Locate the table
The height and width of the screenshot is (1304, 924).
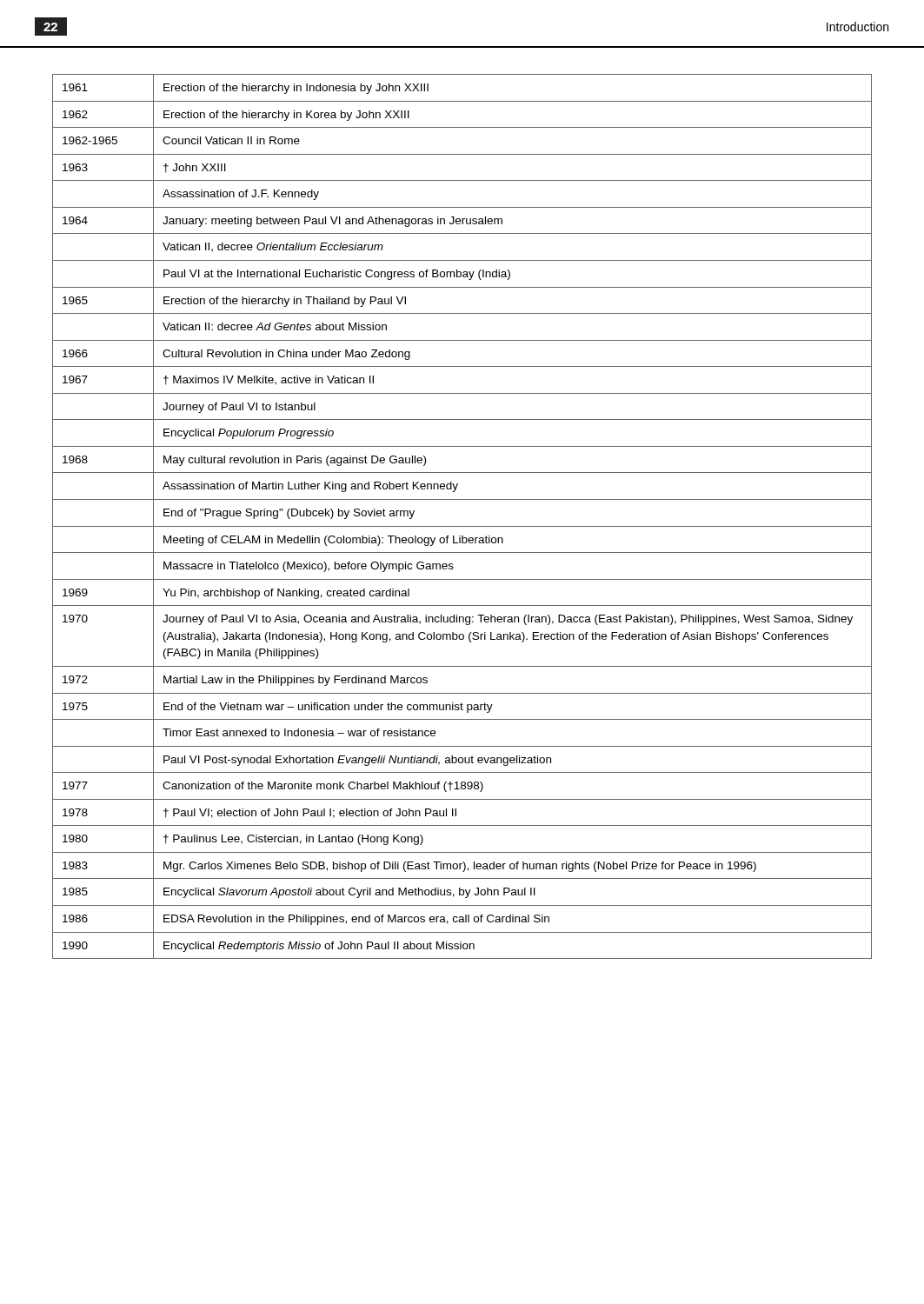[462, 516]
